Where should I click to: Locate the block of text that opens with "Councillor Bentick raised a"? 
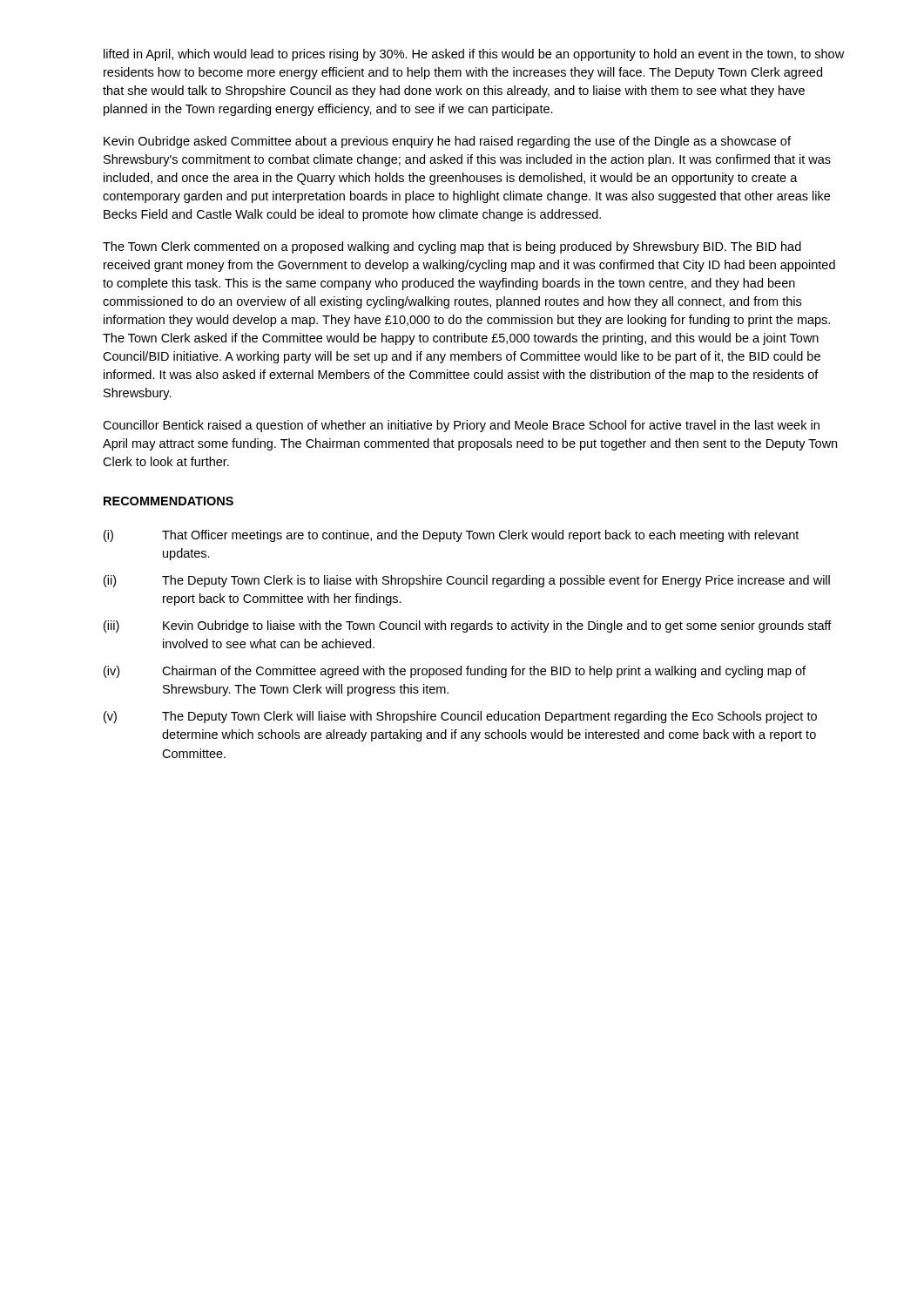coord(470,444)
